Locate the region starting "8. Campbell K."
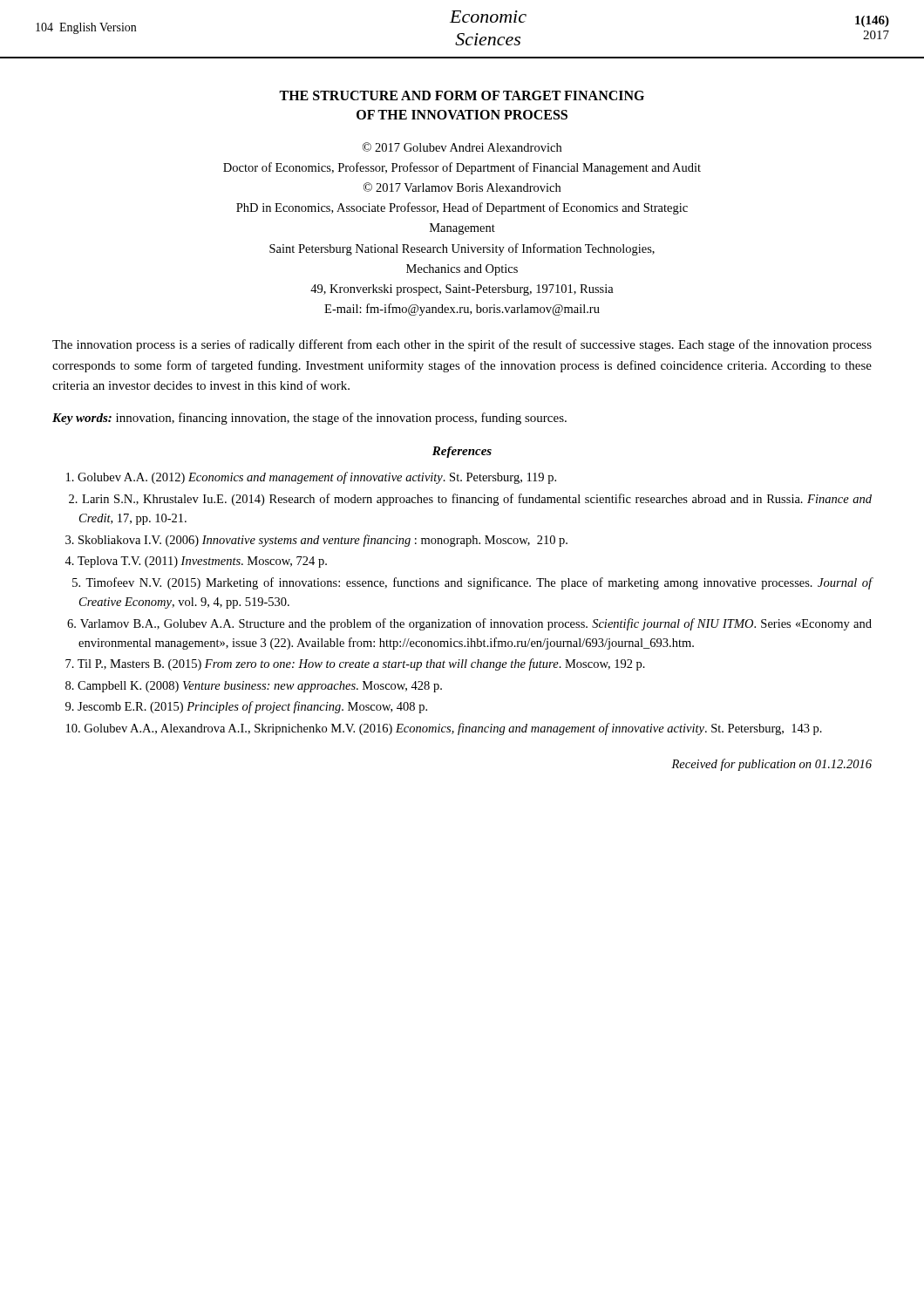 pyautogui.click(x=247, y=685)
